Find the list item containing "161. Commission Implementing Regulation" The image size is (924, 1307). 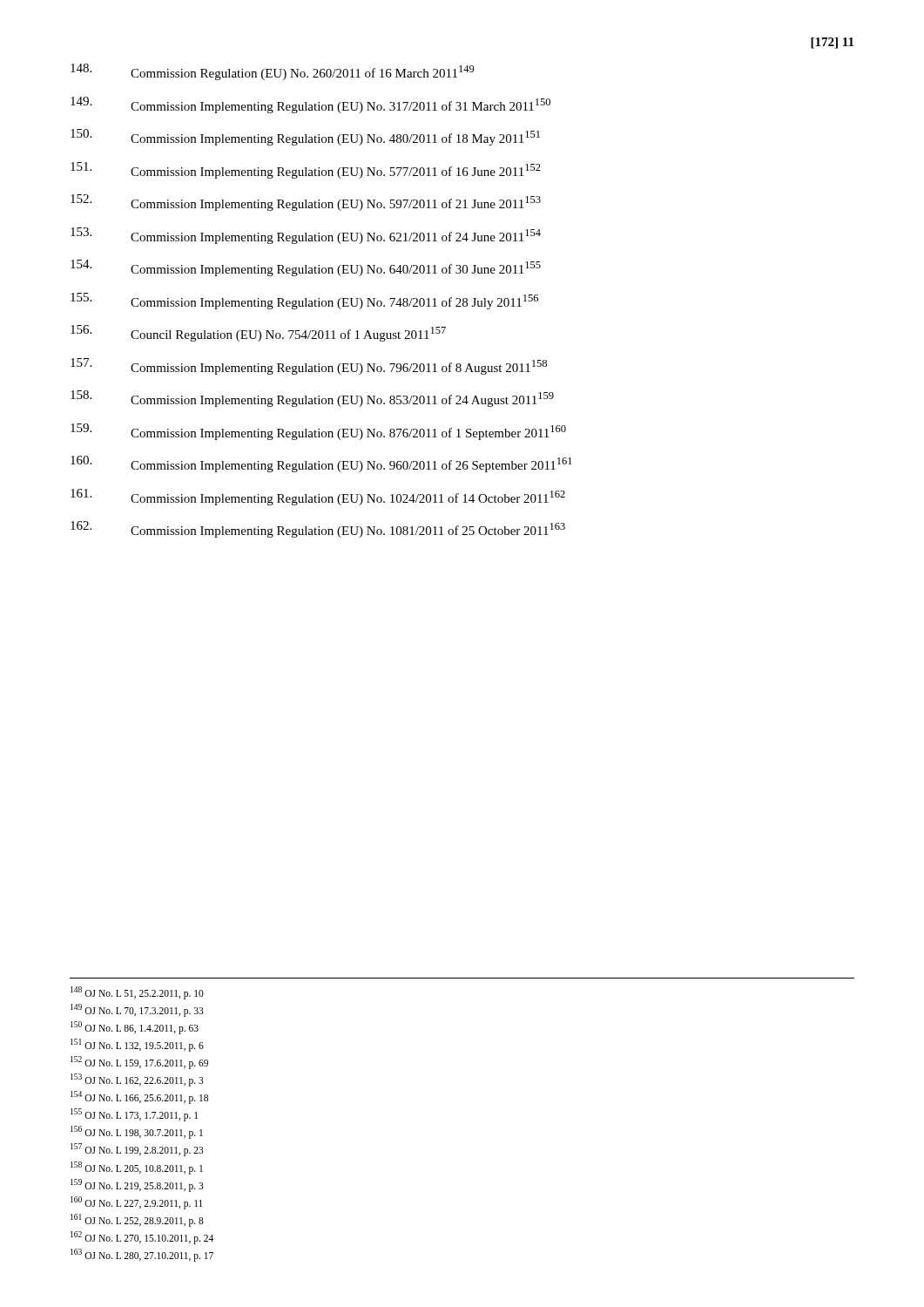[462, 497]
